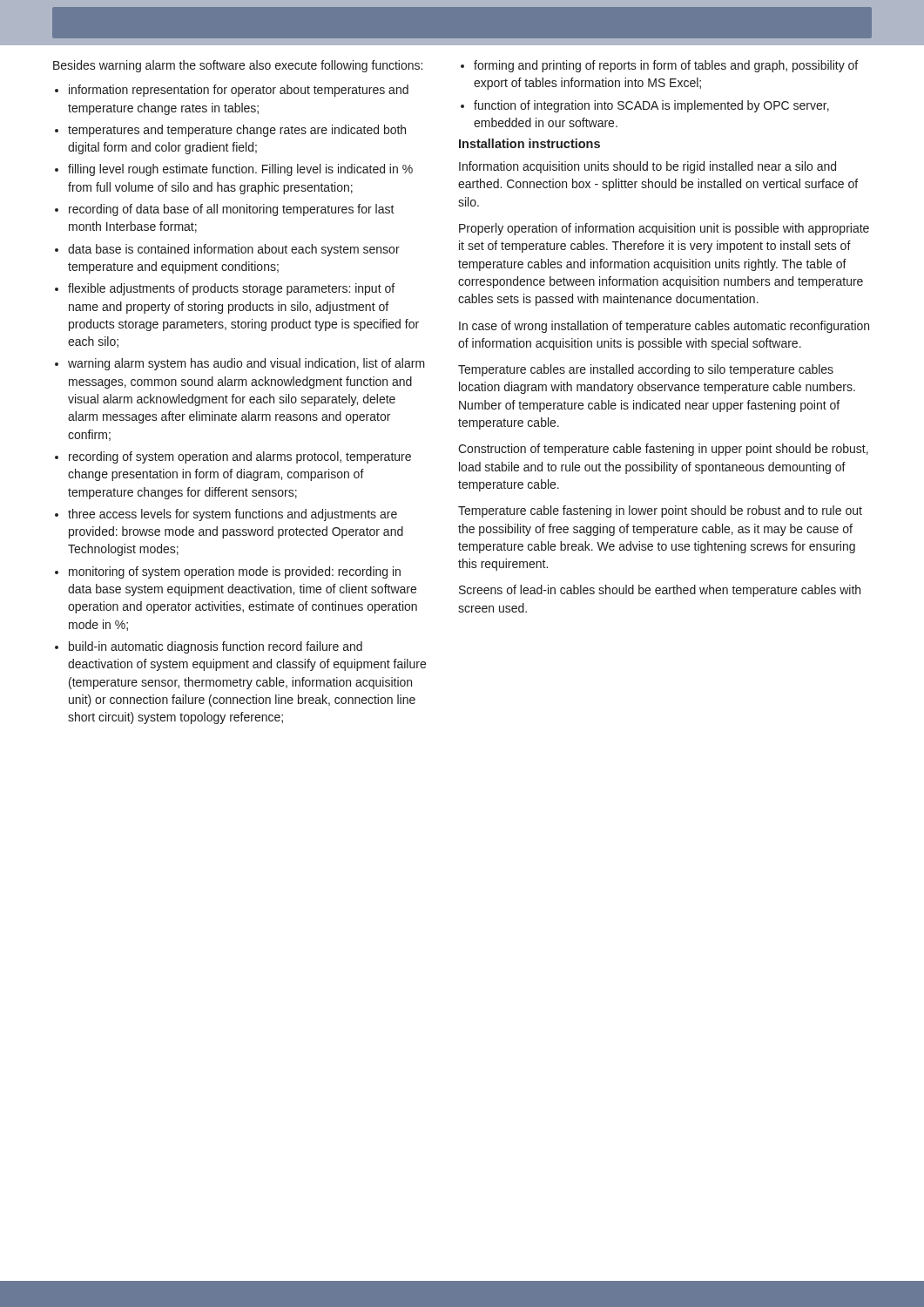Find the text block that reads "Besides warning alarm"
Viewport: 924px width, 1307px height.
click(240, 65)
